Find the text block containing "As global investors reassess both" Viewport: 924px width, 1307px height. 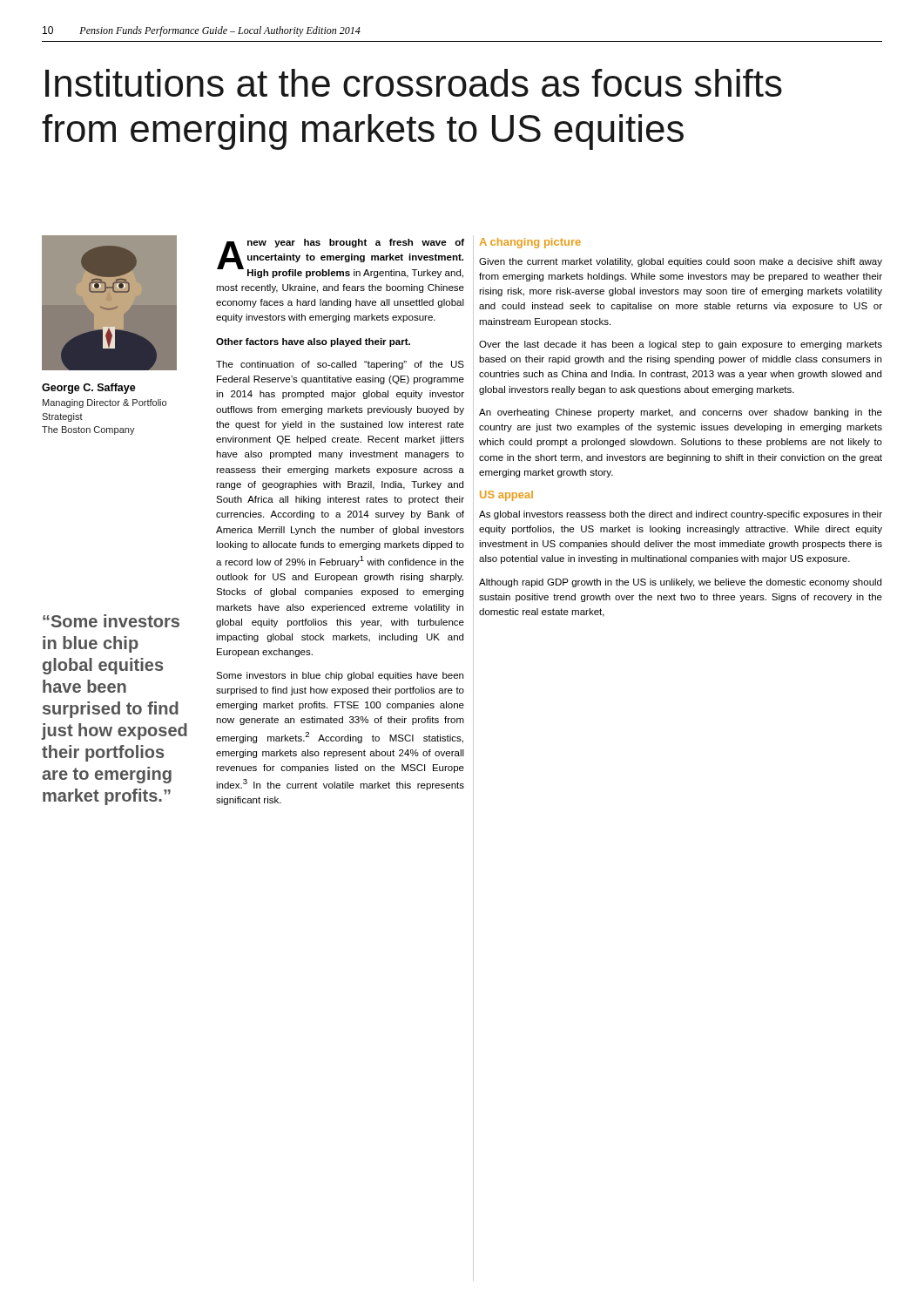click(681, 536)
